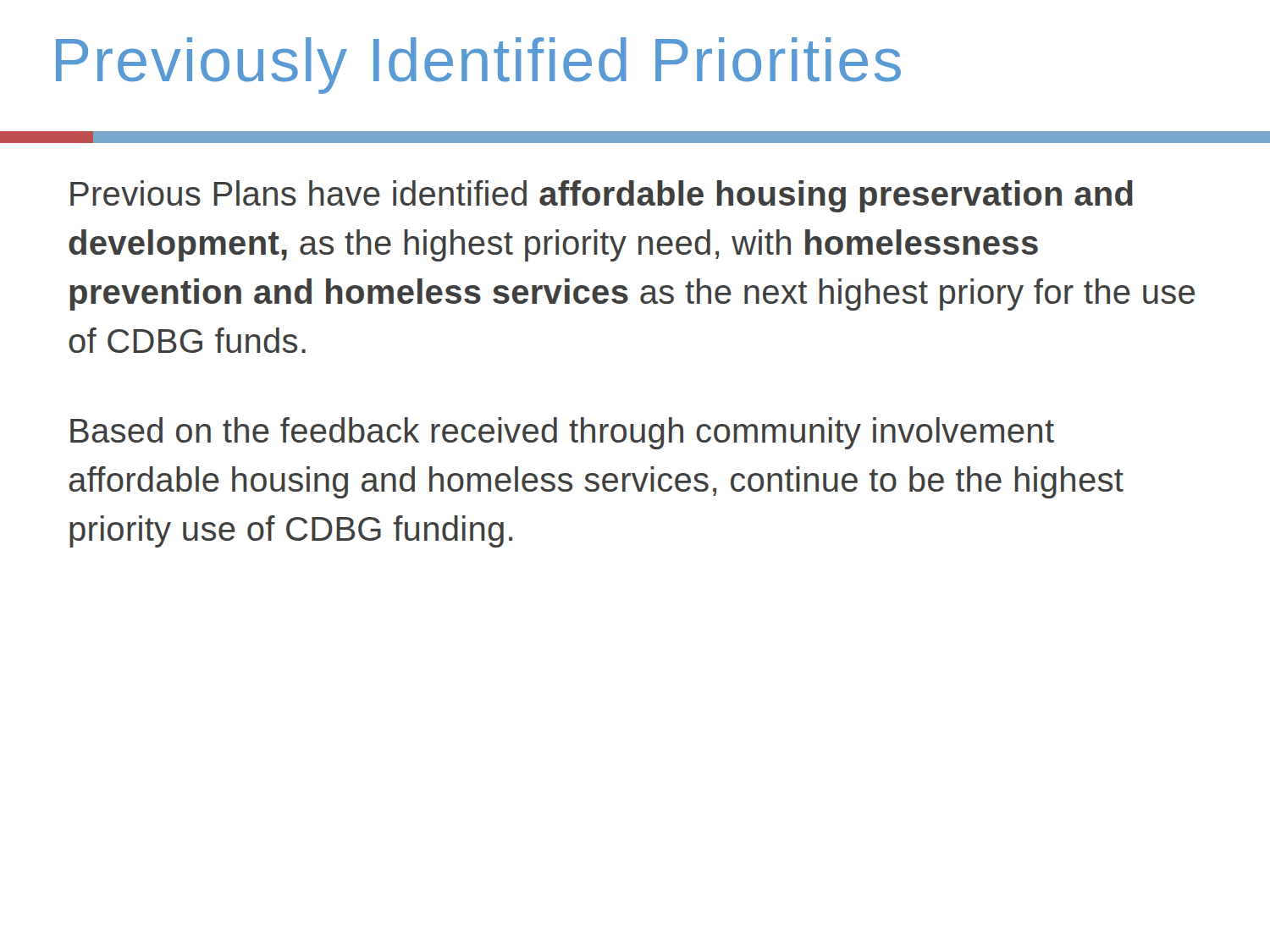This screenshot has height=952, width=1270.
Task: Find the passage starting "Previously Identified Priorities"
Action: click(478, 60)
